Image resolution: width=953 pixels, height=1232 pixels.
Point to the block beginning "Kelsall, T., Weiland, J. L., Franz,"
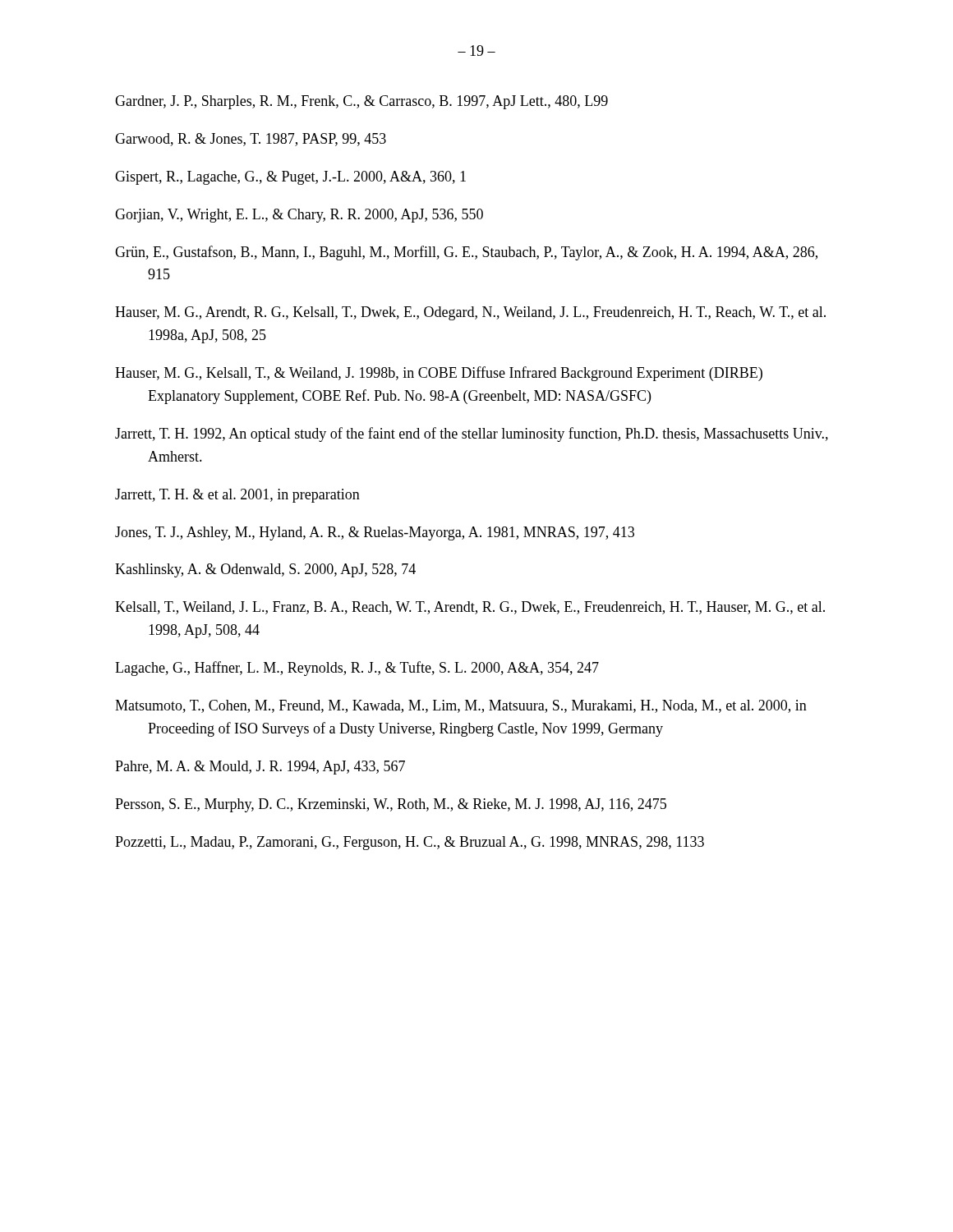470,619
